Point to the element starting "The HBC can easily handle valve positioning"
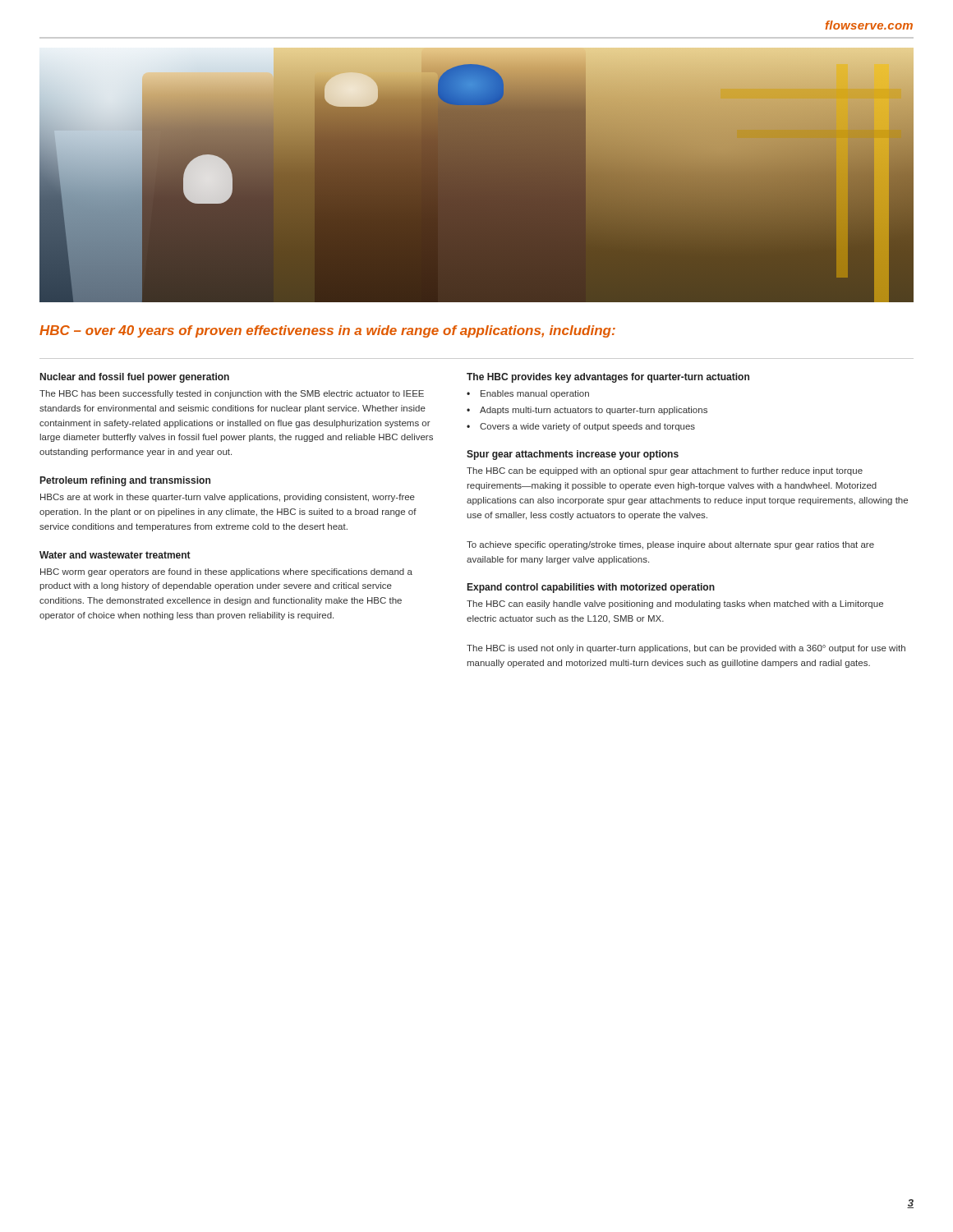Image resolution: width=953 pixels, height=1232 pixels. pos(675,611)
